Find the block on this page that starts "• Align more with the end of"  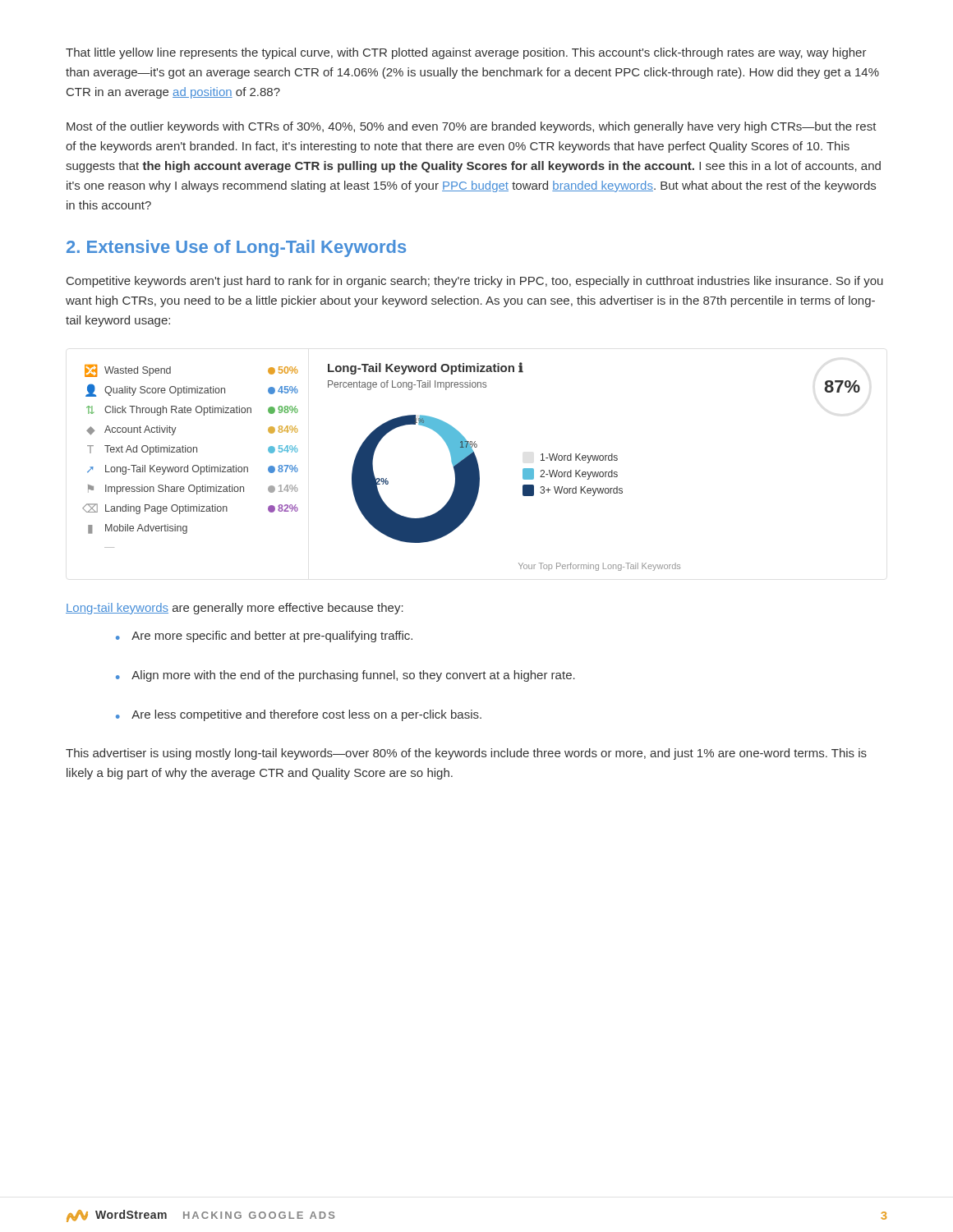tap(345, 677)
